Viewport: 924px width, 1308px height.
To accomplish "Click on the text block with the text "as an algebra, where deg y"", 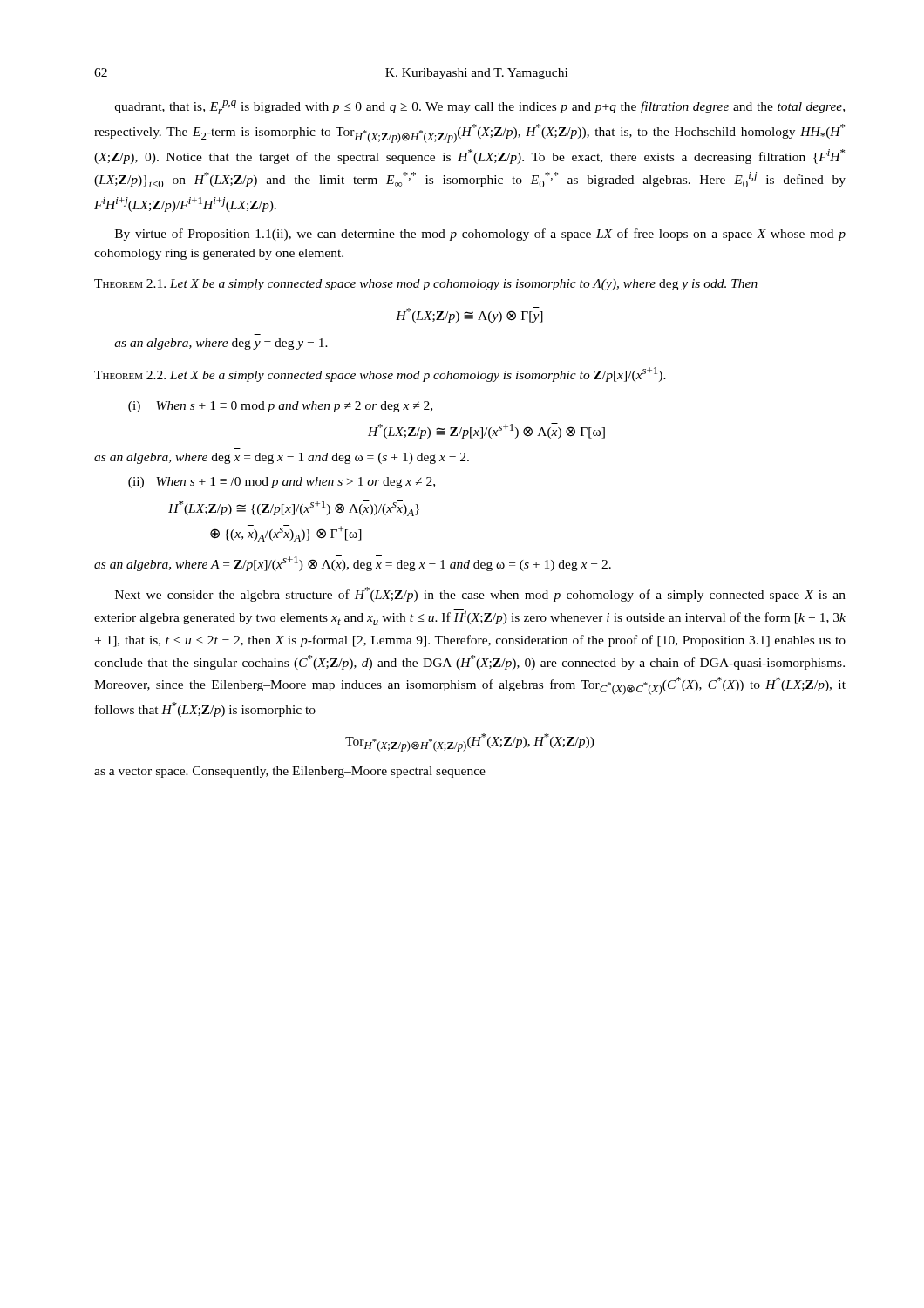I will tap(221, 342).
